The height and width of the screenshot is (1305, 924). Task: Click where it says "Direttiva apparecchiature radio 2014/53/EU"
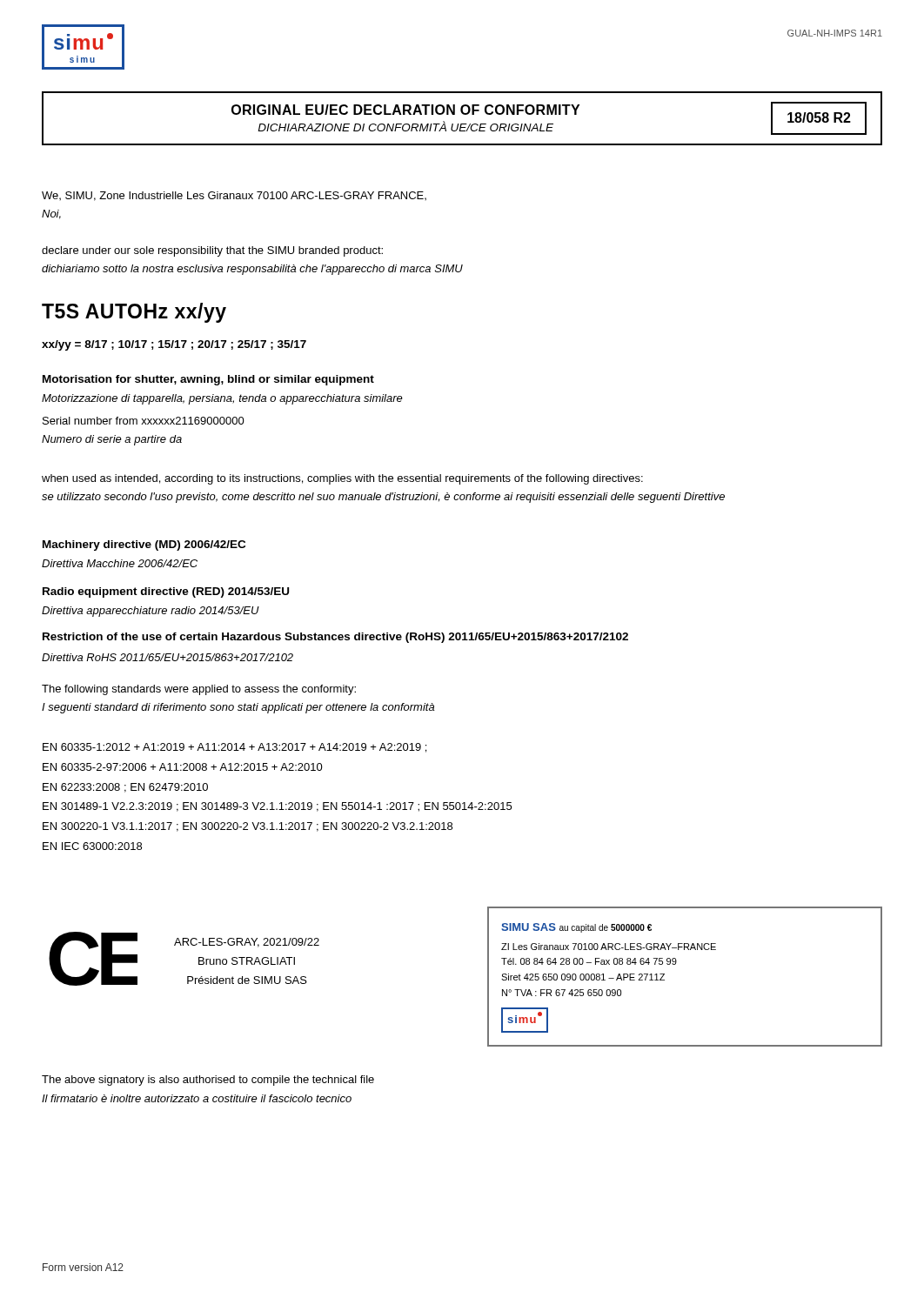point(150,610)
